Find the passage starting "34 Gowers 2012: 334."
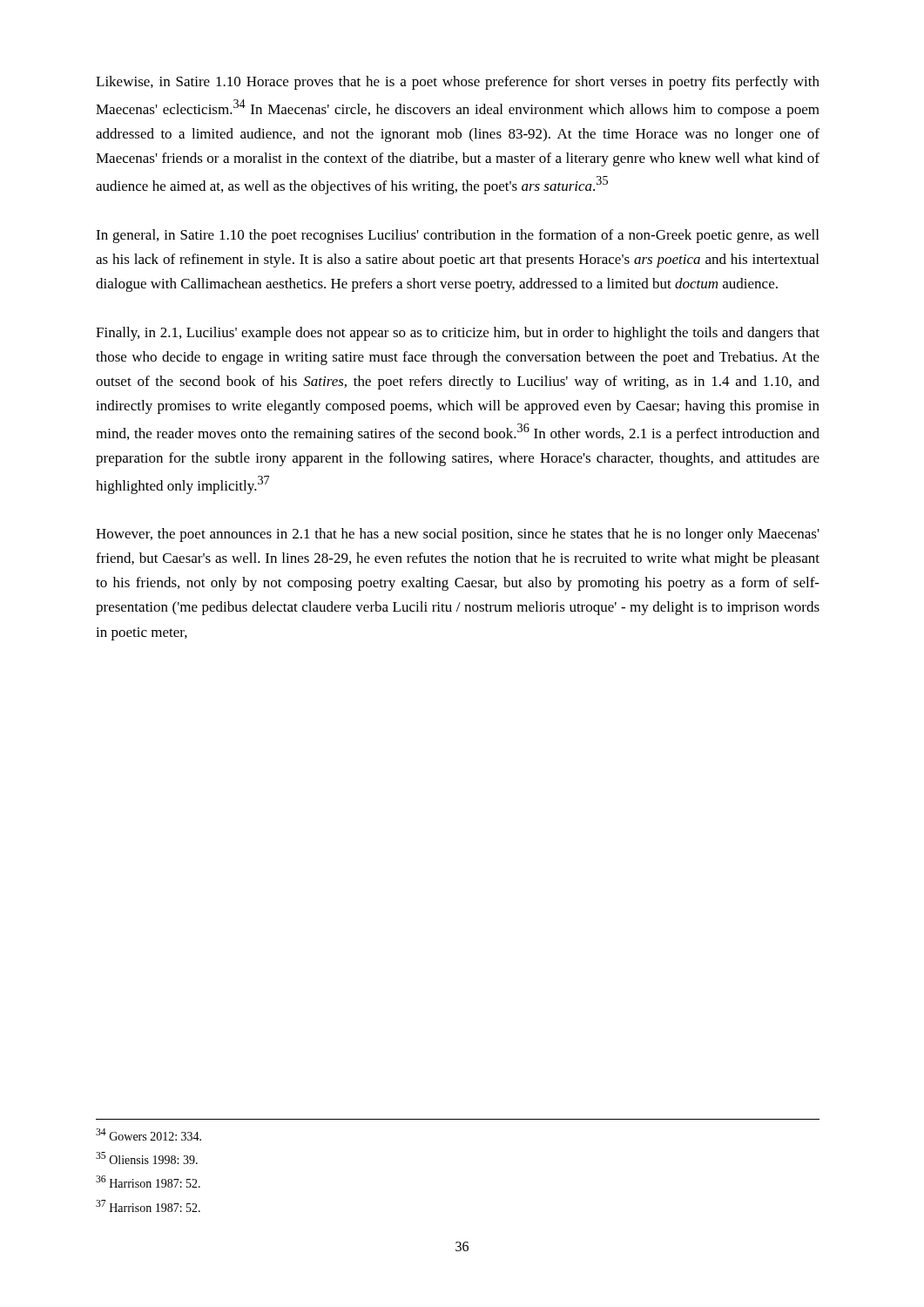Screen dimensions: 1307x924 [148, 1134]
